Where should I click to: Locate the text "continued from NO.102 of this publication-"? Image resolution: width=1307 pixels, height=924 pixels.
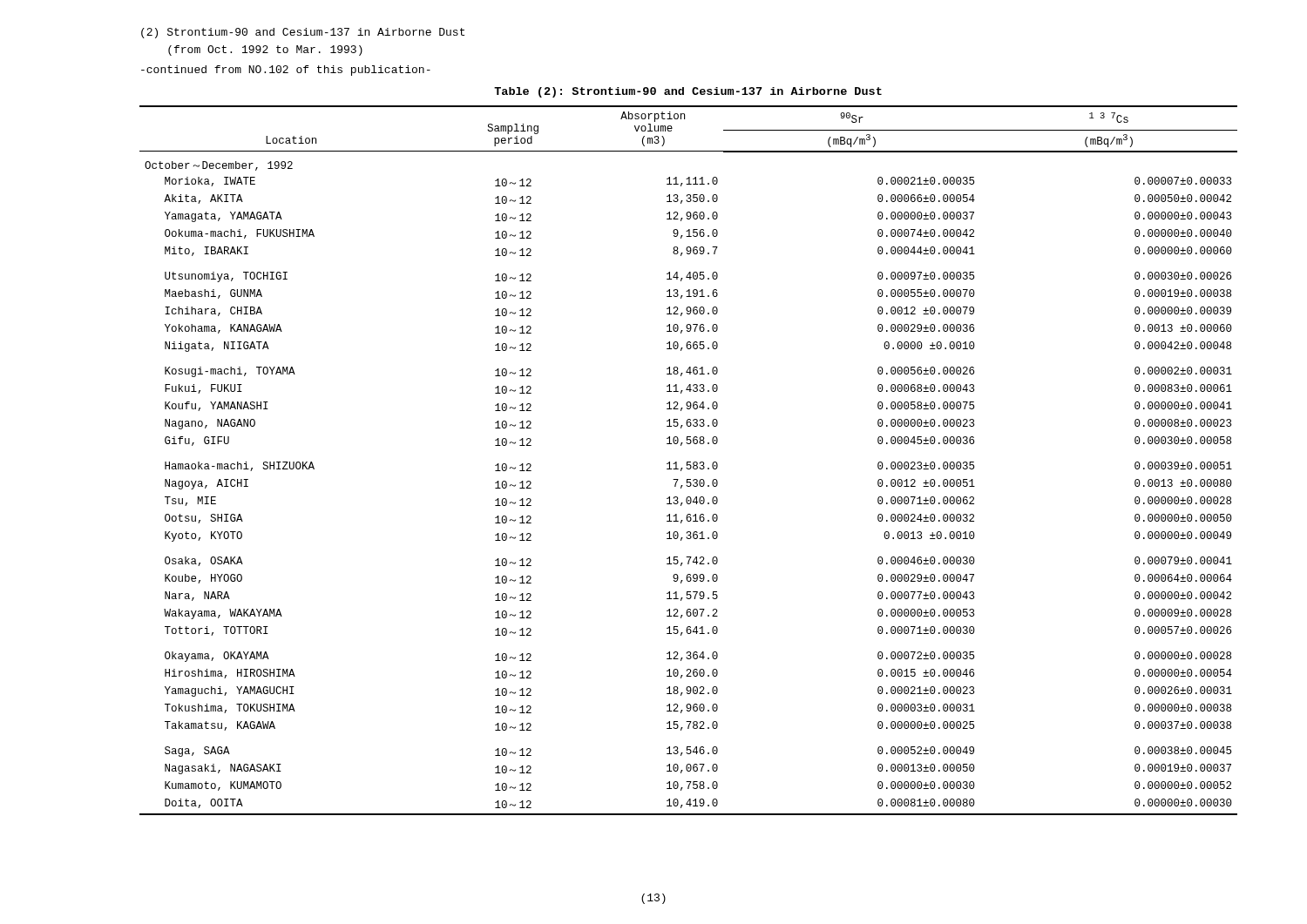tap(286, 70)
